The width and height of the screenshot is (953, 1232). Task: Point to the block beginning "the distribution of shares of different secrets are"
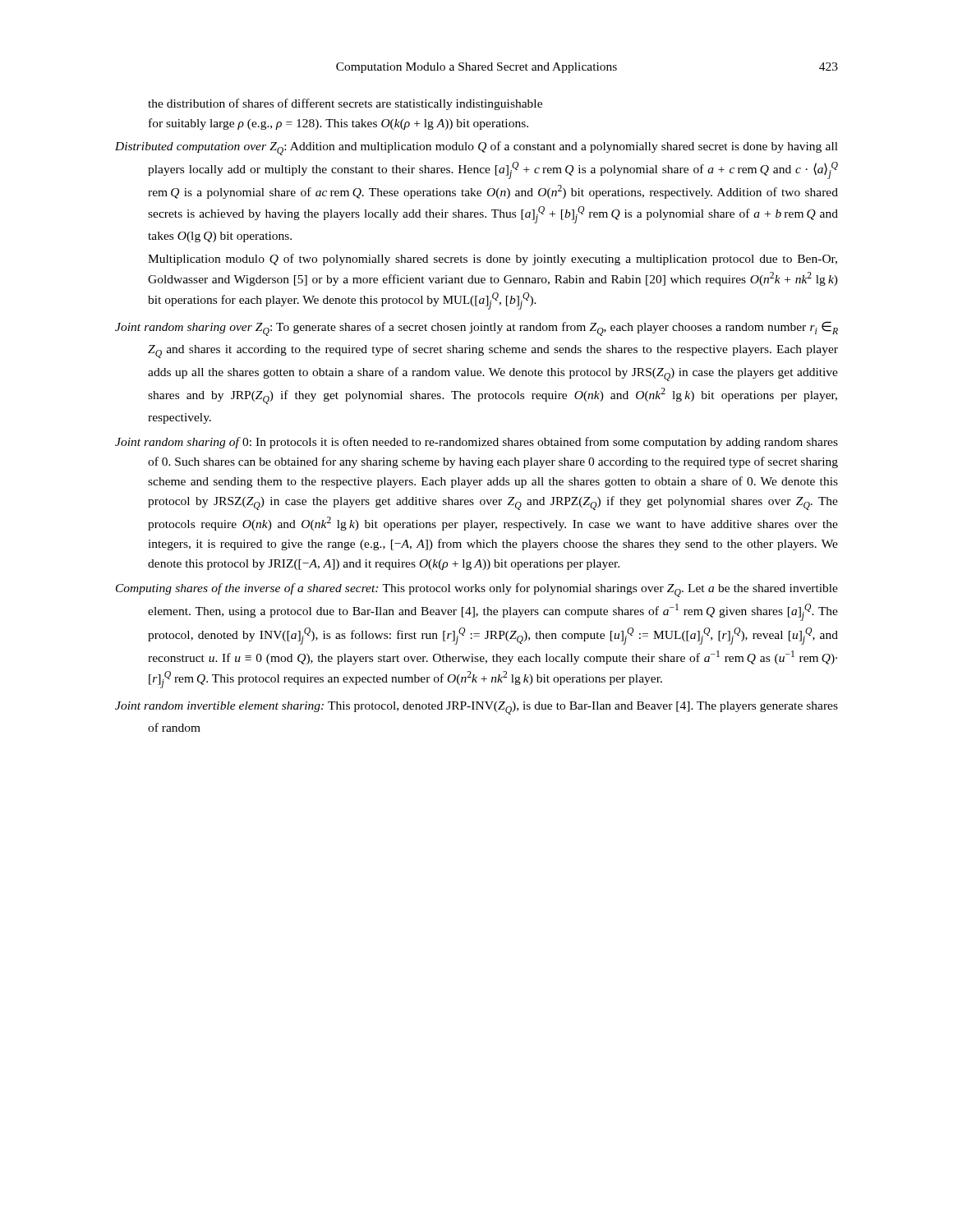493,113
